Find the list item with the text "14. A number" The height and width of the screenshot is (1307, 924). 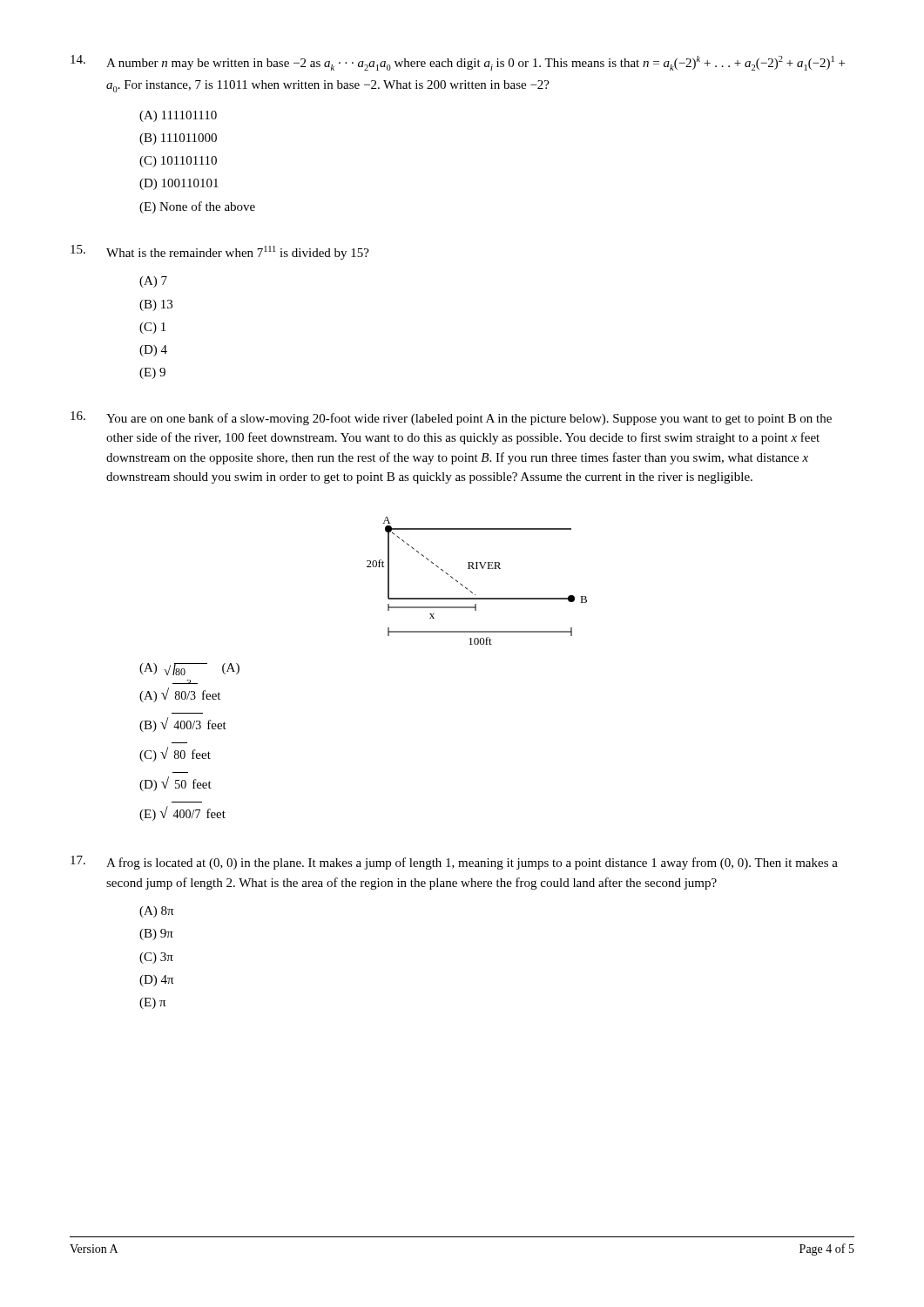click(x=458, y=63)
